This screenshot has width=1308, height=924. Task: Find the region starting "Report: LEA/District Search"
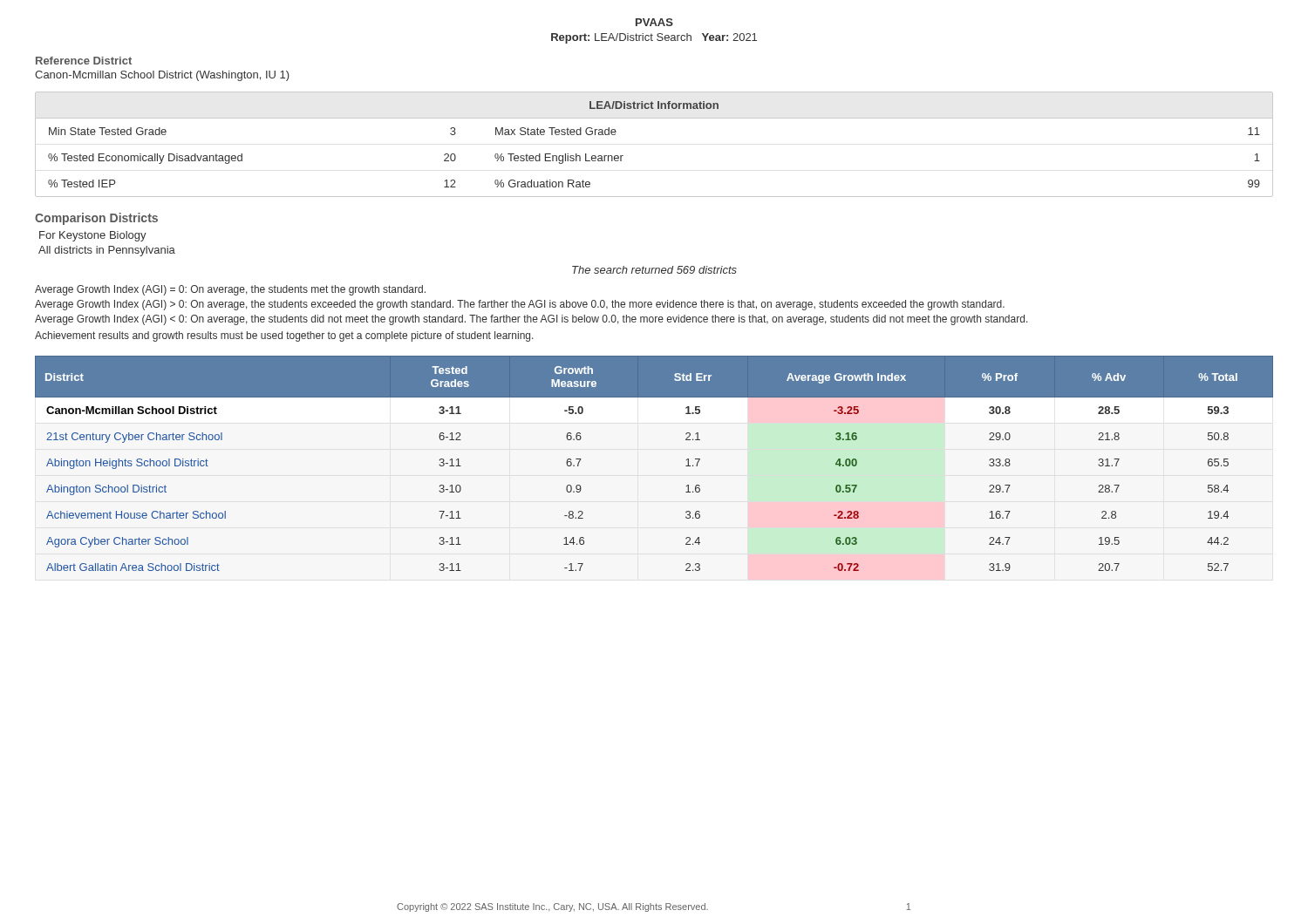click(x=654, y=37)
